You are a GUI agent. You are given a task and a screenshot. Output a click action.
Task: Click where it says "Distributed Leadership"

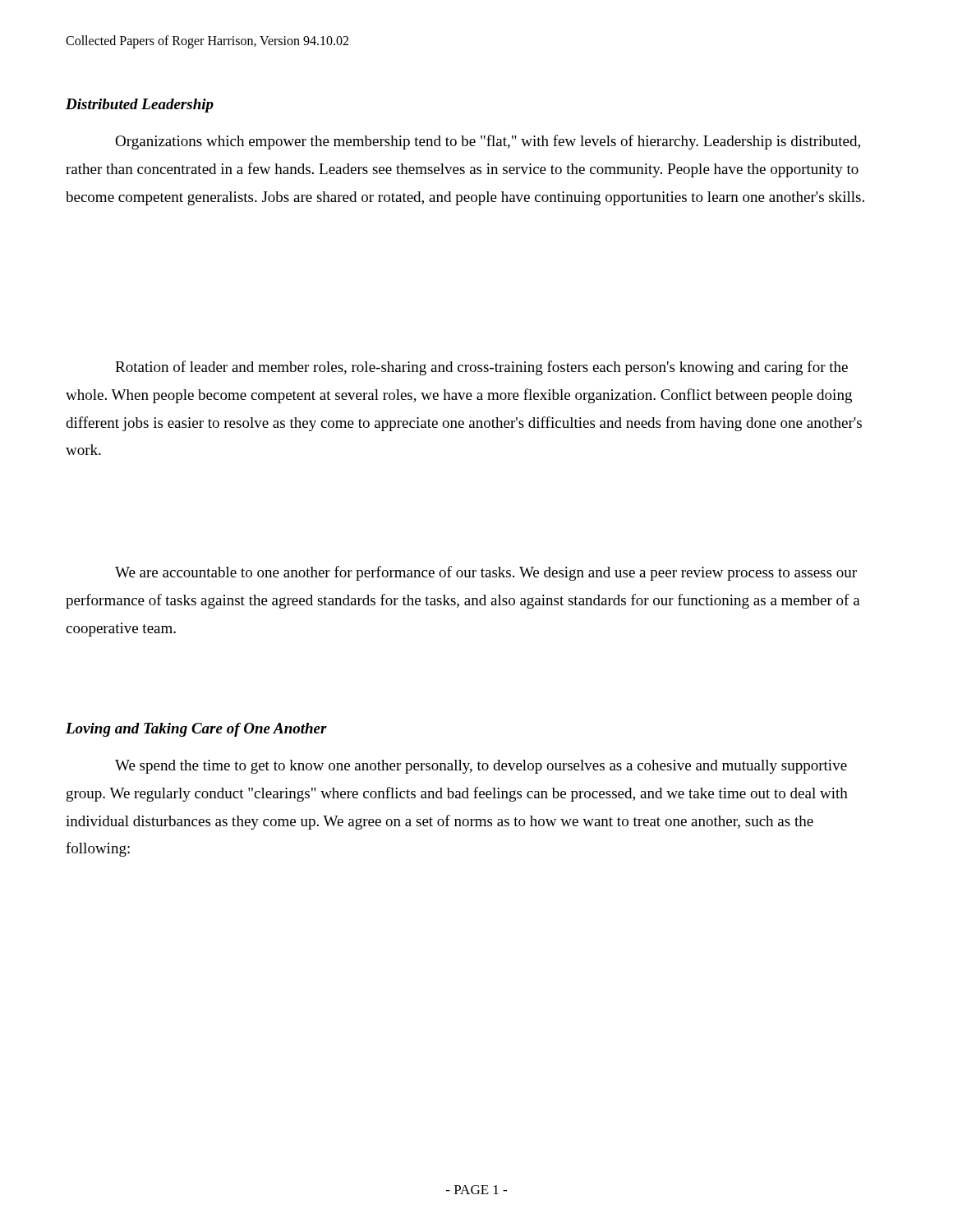(x=140, y=104)
